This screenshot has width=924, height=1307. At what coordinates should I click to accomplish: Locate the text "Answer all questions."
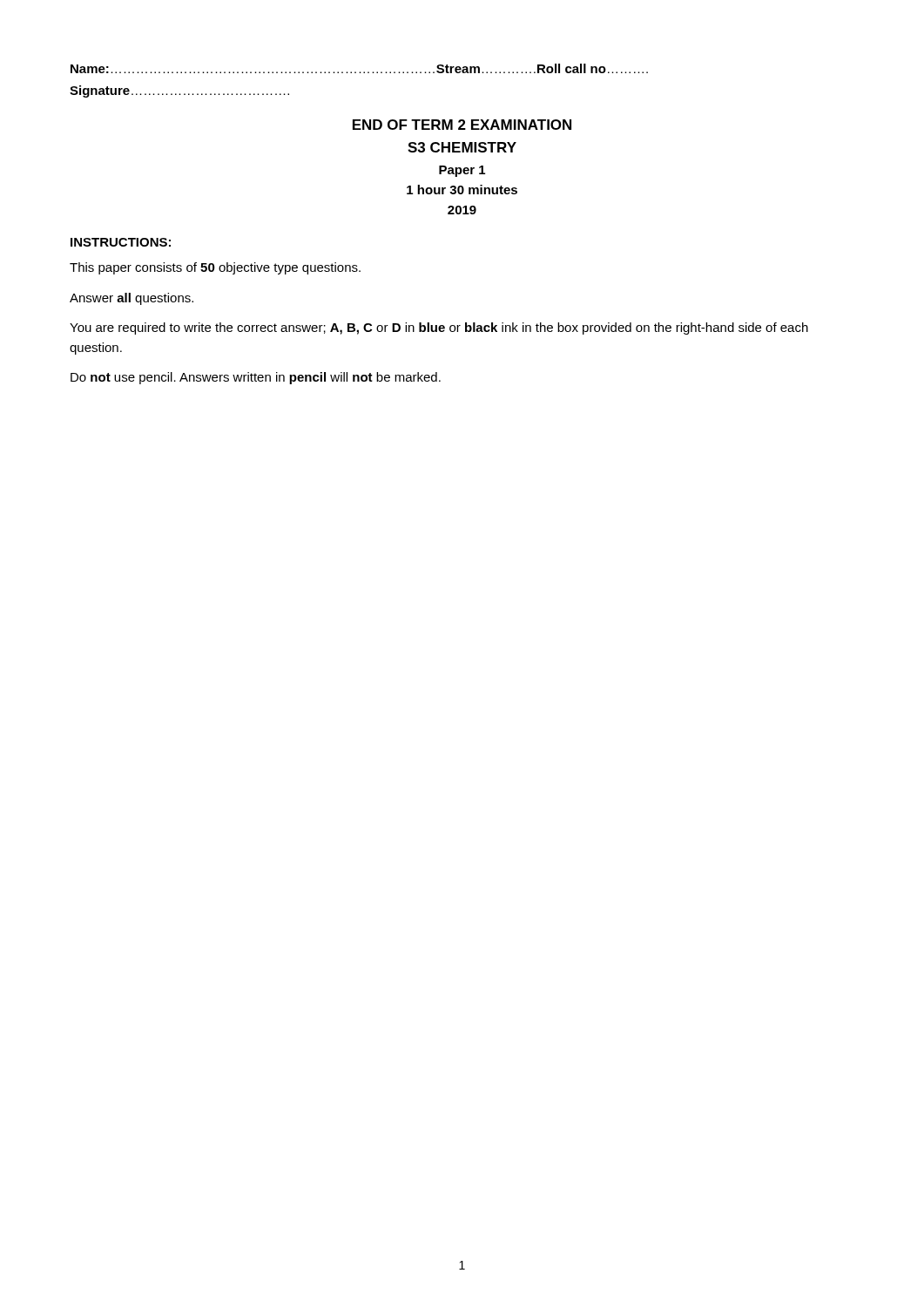(x=132, y=297)
